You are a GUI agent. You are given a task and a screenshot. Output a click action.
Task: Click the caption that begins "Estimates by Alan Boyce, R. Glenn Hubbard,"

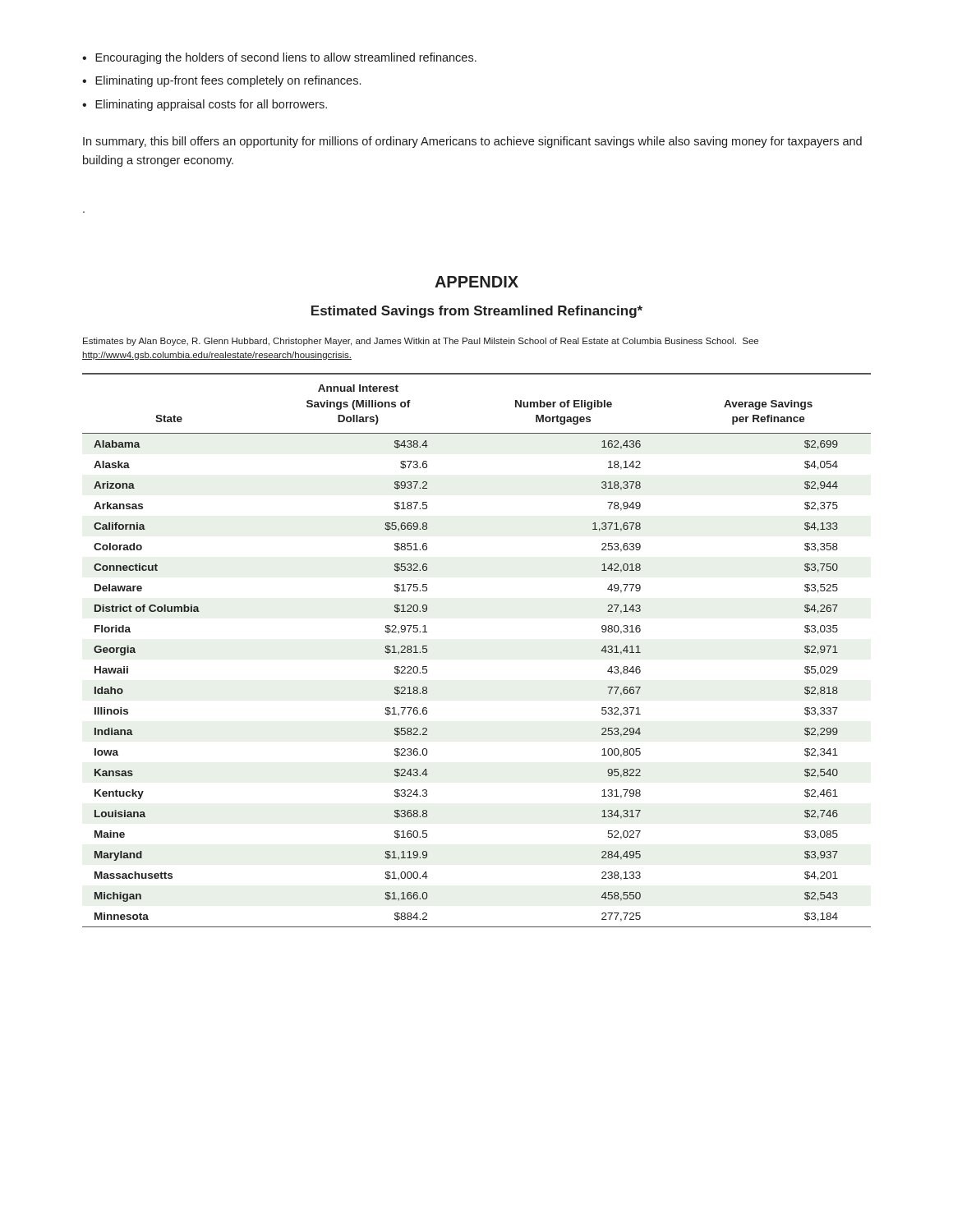[421, 348]
